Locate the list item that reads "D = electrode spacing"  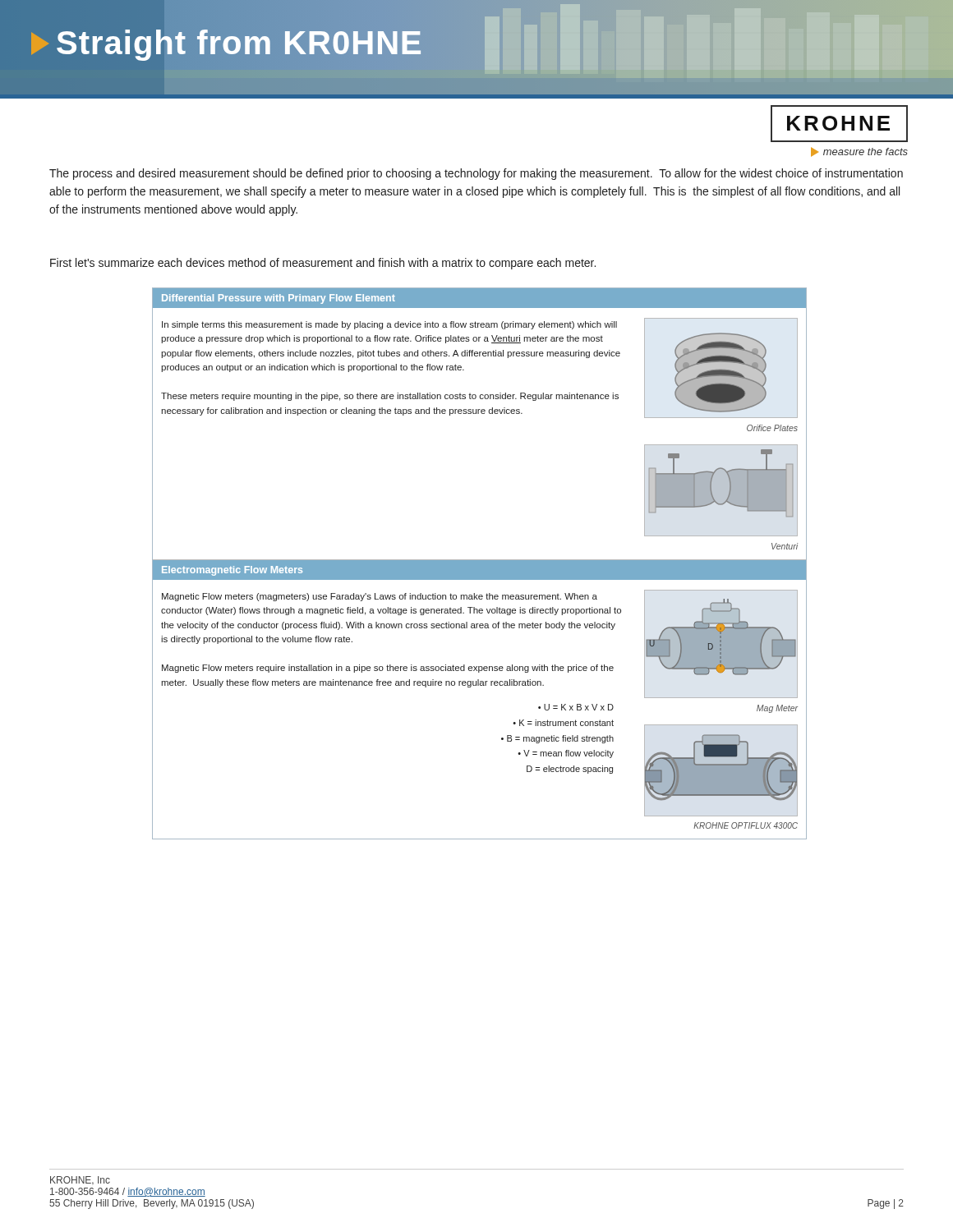point(567,769)
